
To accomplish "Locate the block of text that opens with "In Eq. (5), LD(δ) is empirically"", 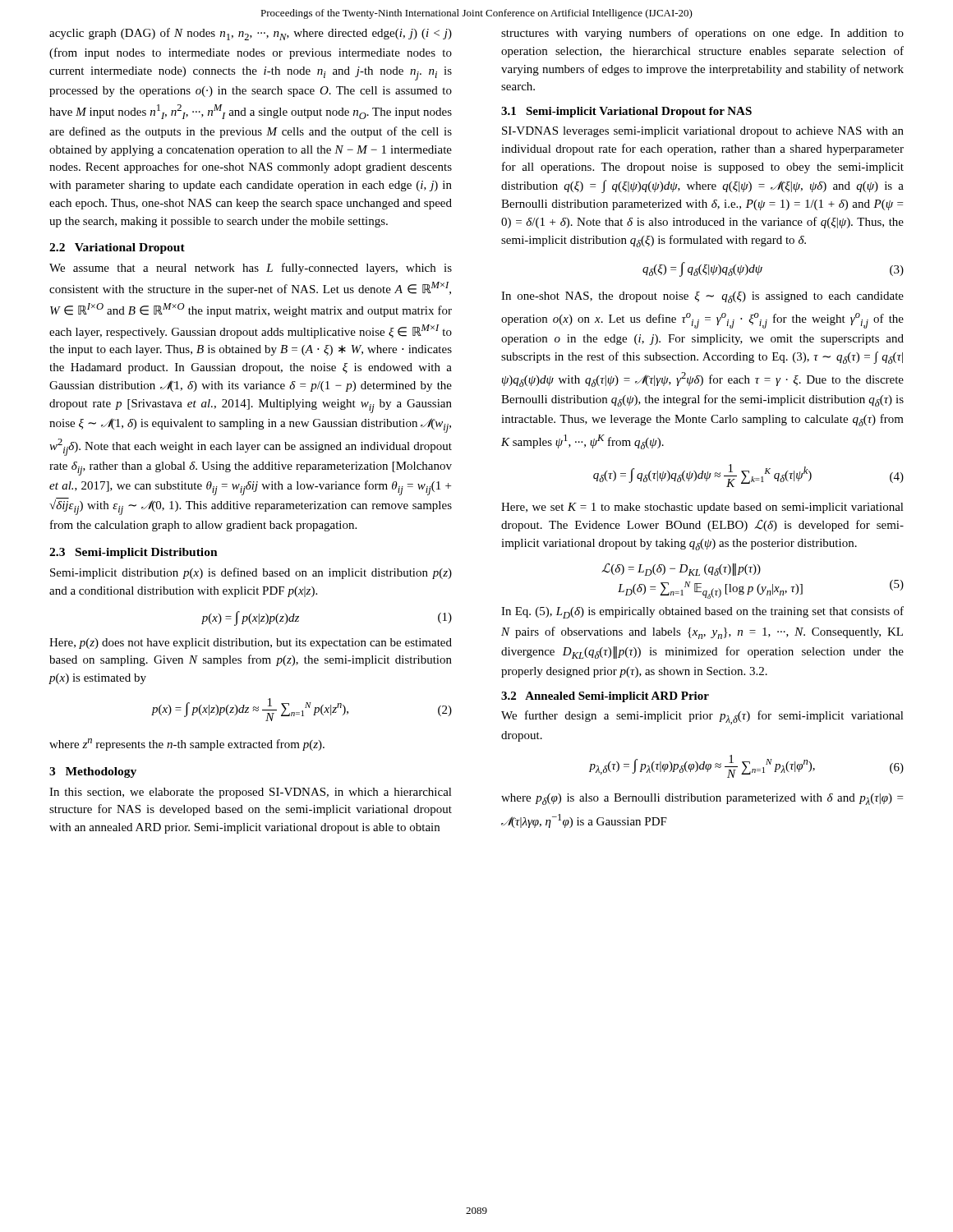I will click(702, 642).
